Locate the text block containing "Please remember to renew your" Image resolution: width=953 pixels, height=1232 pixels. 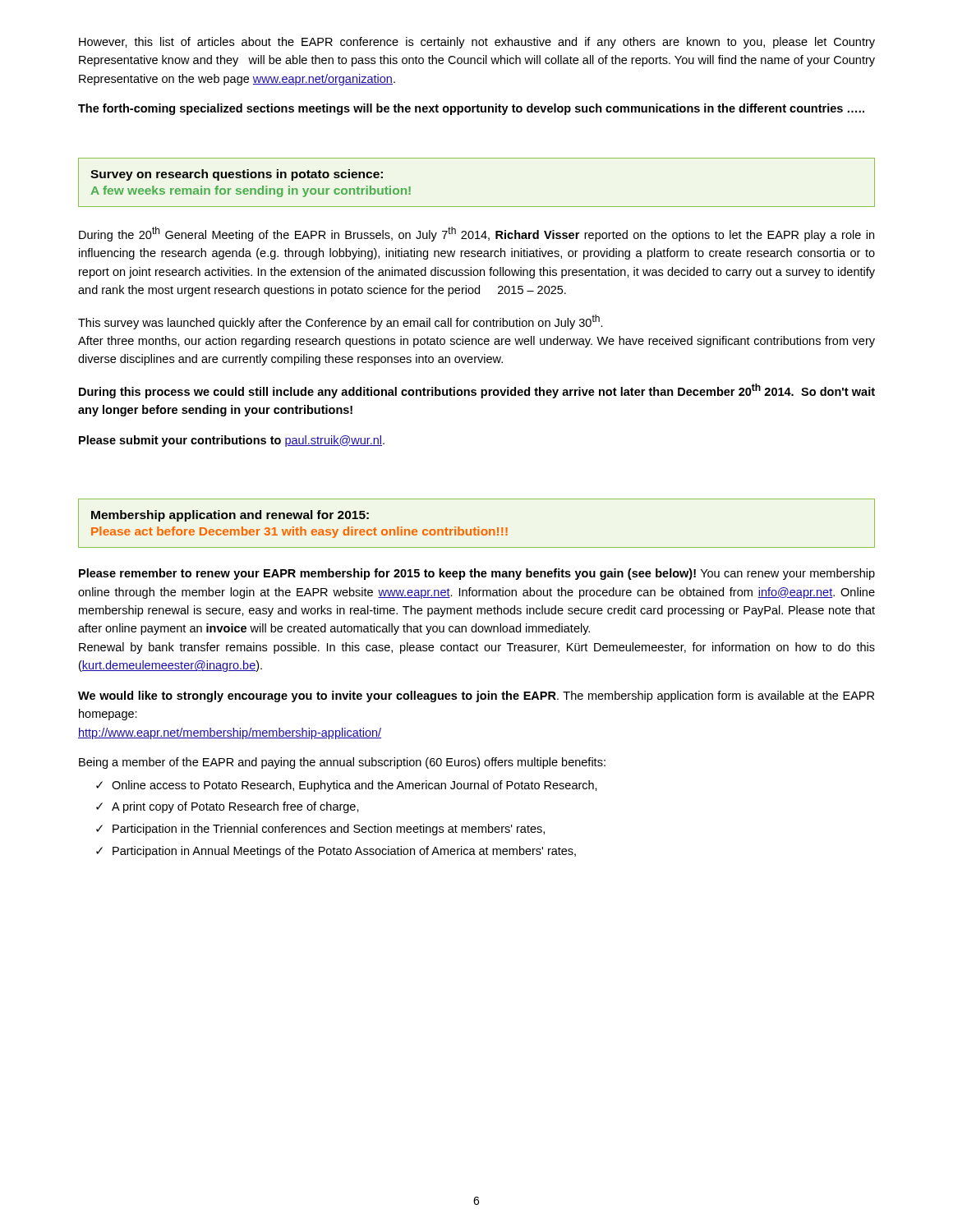point(476,619)
